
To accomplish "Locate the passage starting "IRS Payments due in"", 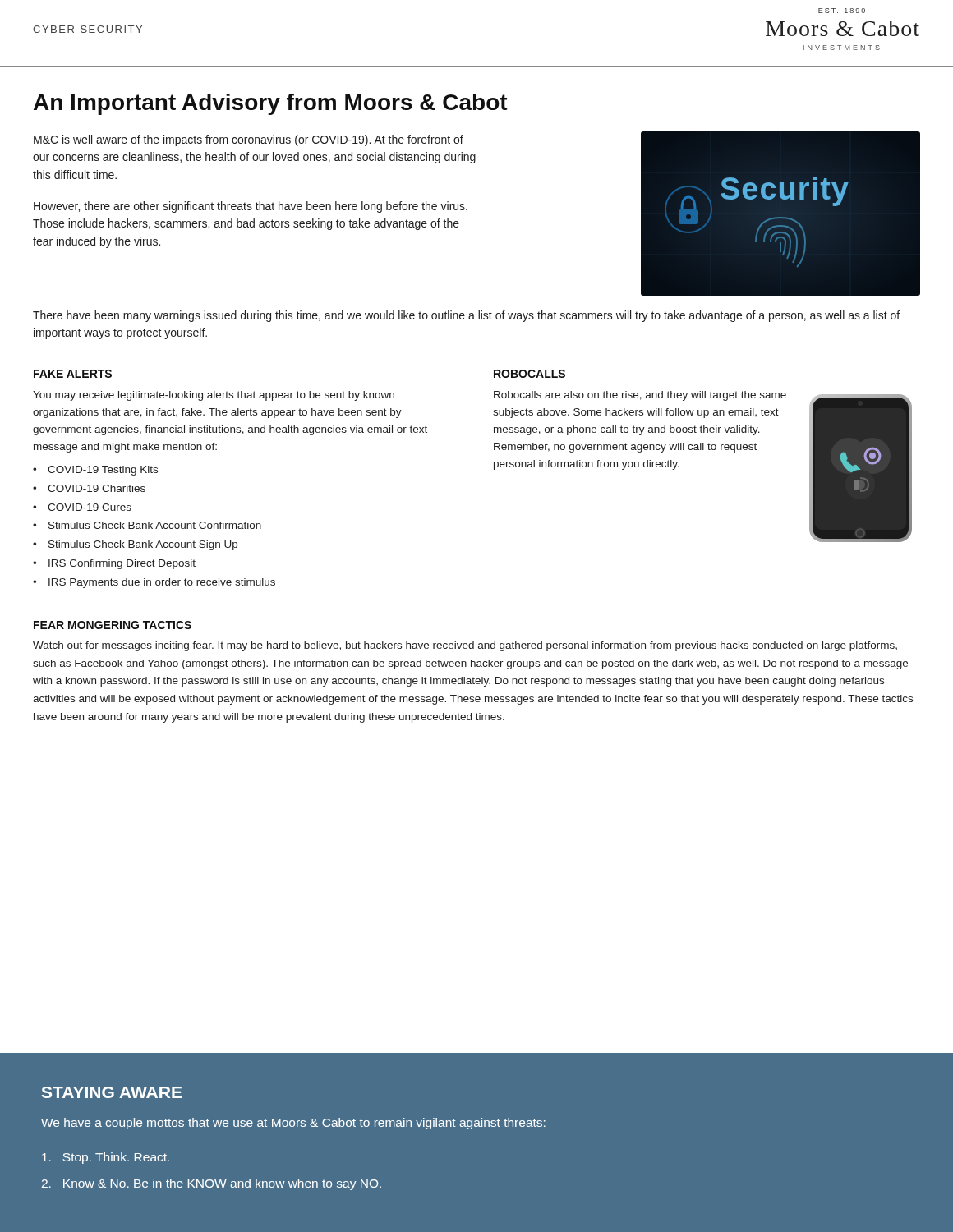I will [x=162, y=582].
